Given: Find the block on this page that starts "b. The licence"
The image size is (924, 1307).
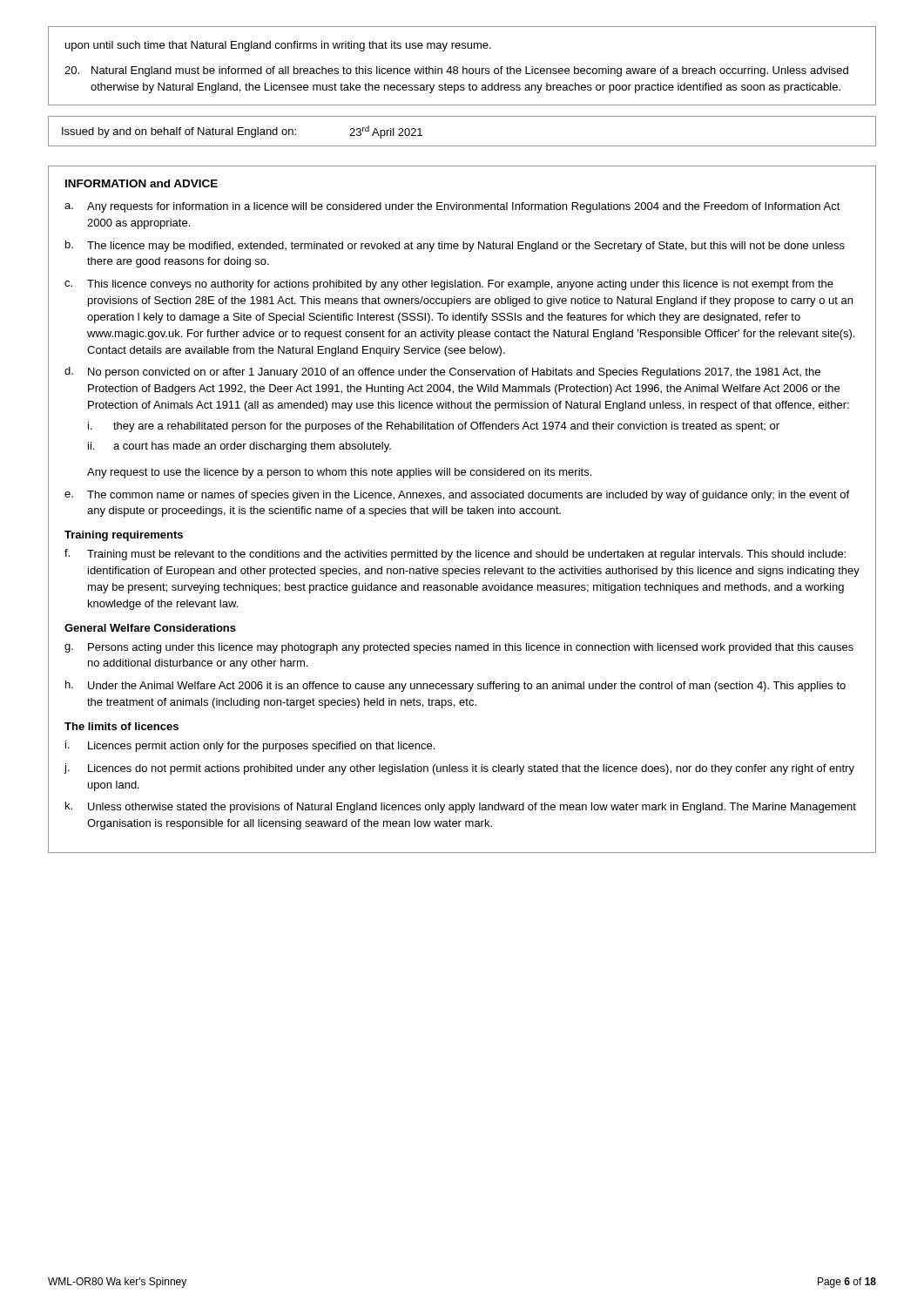Looking at the screenshot, I should (462, 254).
